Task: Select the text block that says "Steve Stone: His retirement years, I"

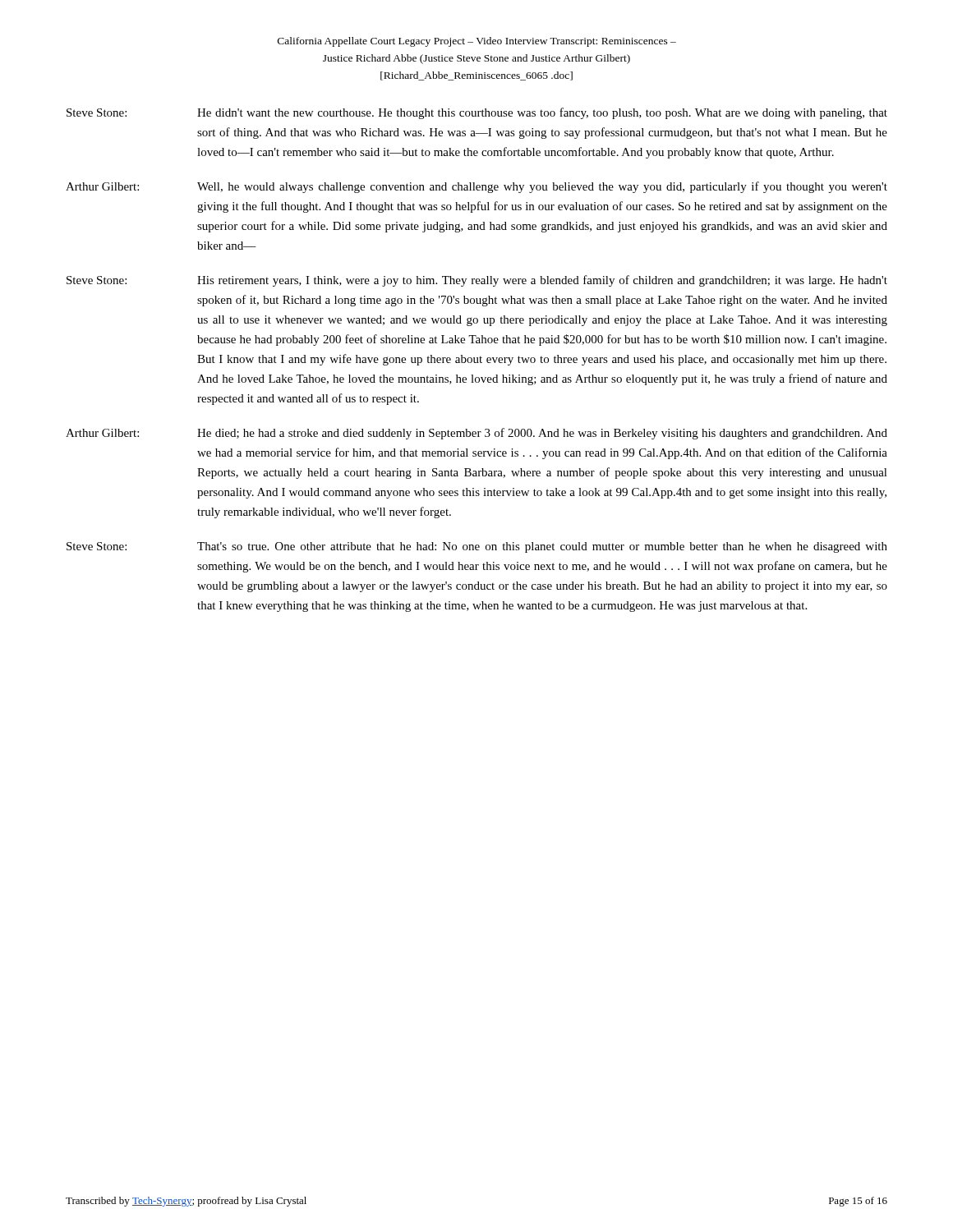Action: 476,339
